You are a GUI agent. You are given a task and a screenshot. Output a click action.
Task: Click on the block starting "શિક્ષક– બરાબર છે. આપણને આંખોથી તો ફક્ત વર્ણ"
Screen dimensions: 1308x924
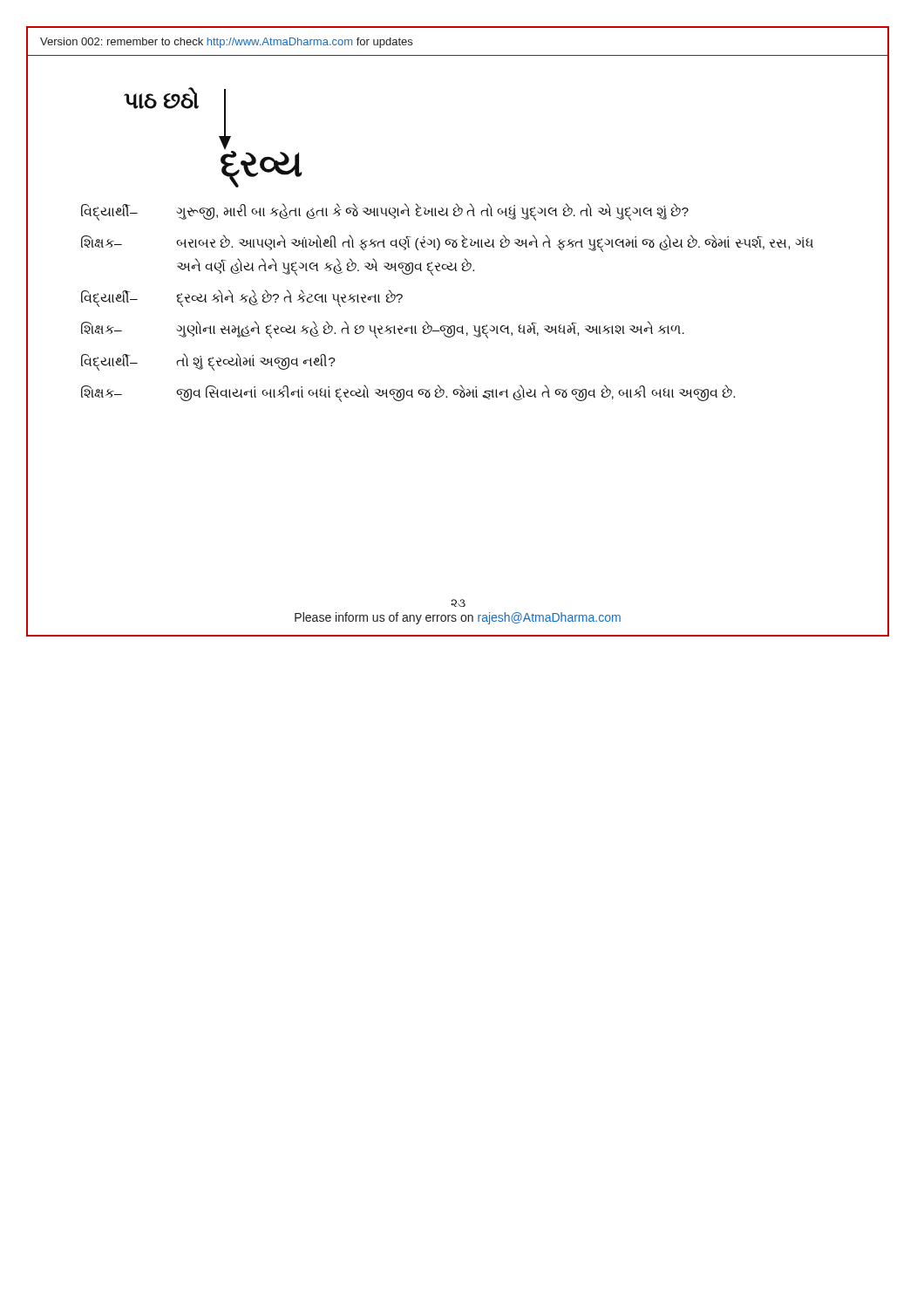pos(458,255)
